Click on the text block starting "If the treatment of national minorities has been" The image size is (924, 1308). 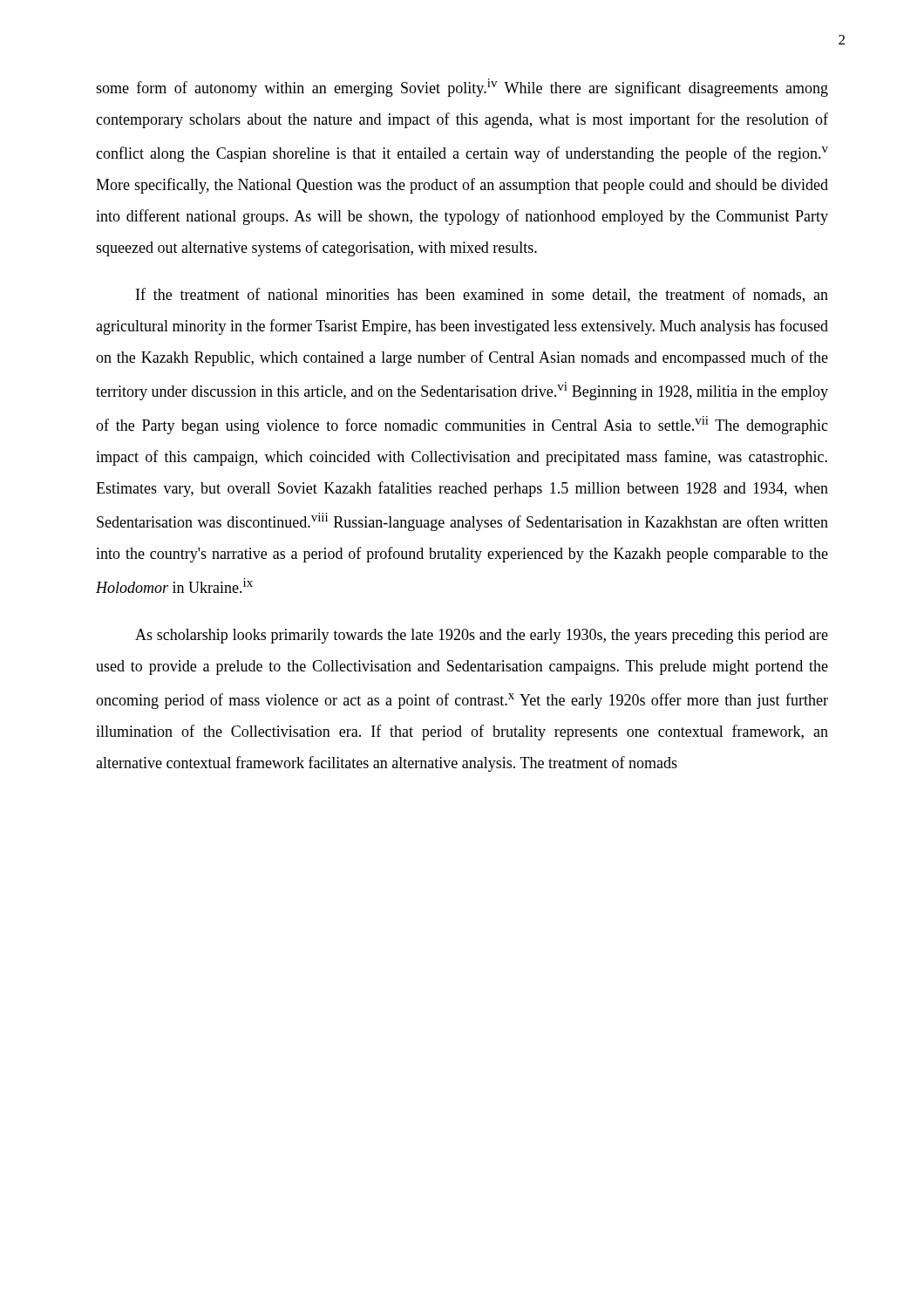coord(462,441)
